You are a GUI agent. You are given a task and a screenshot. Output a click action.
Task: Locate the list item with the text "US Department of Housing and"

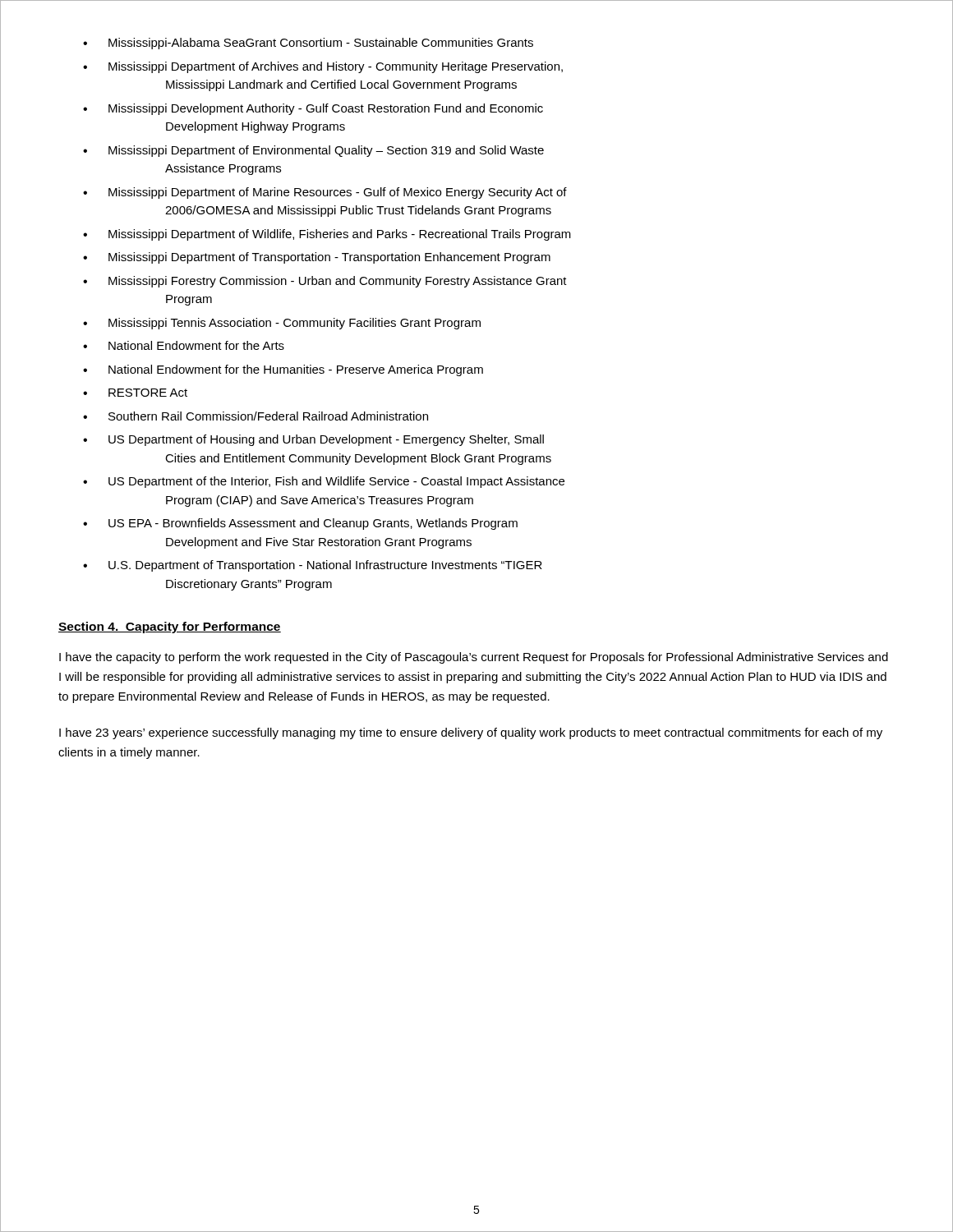[x=489, y=449]
